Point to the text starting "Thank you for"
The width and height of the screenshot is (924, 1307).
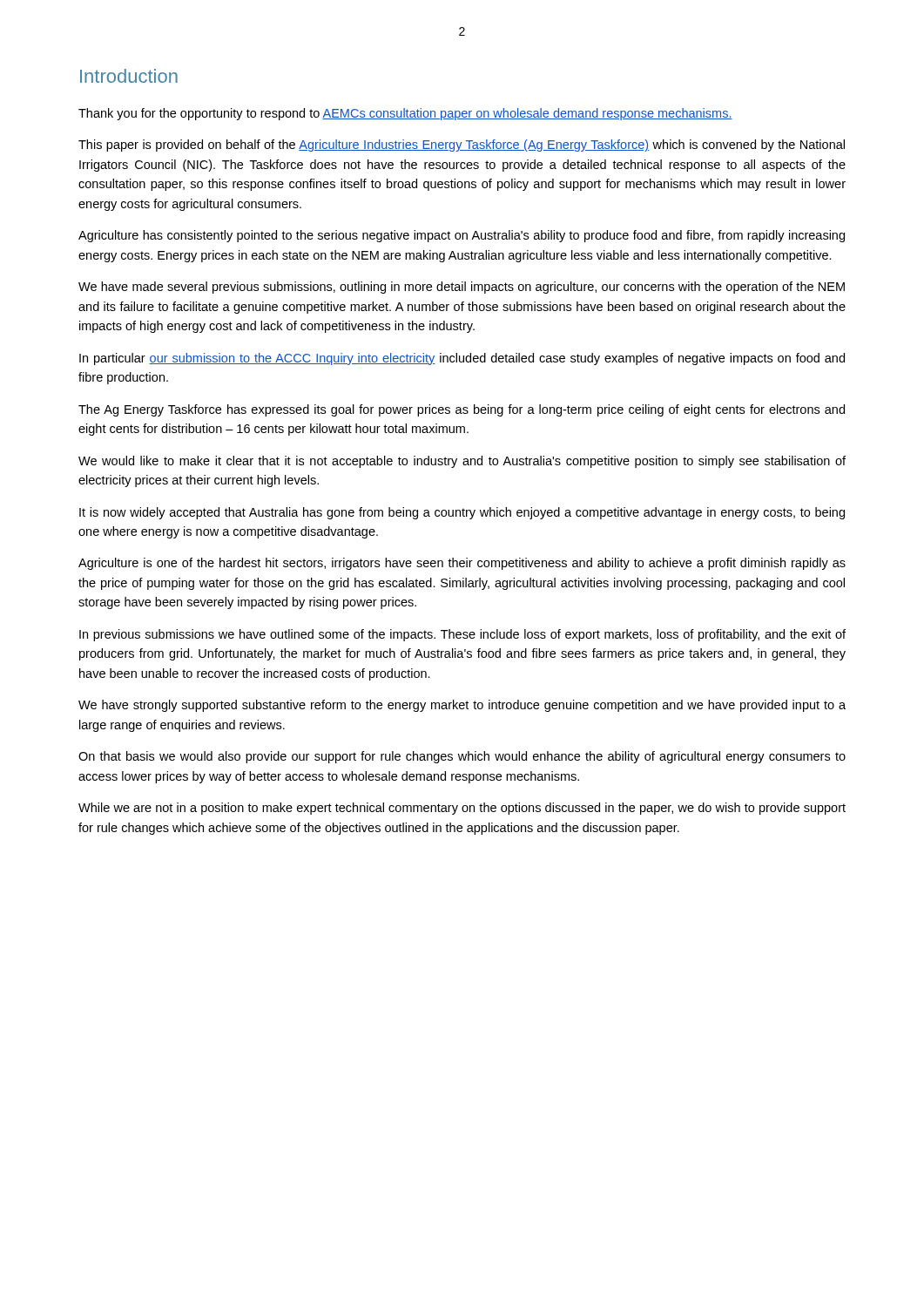click(x=405, y=113)
